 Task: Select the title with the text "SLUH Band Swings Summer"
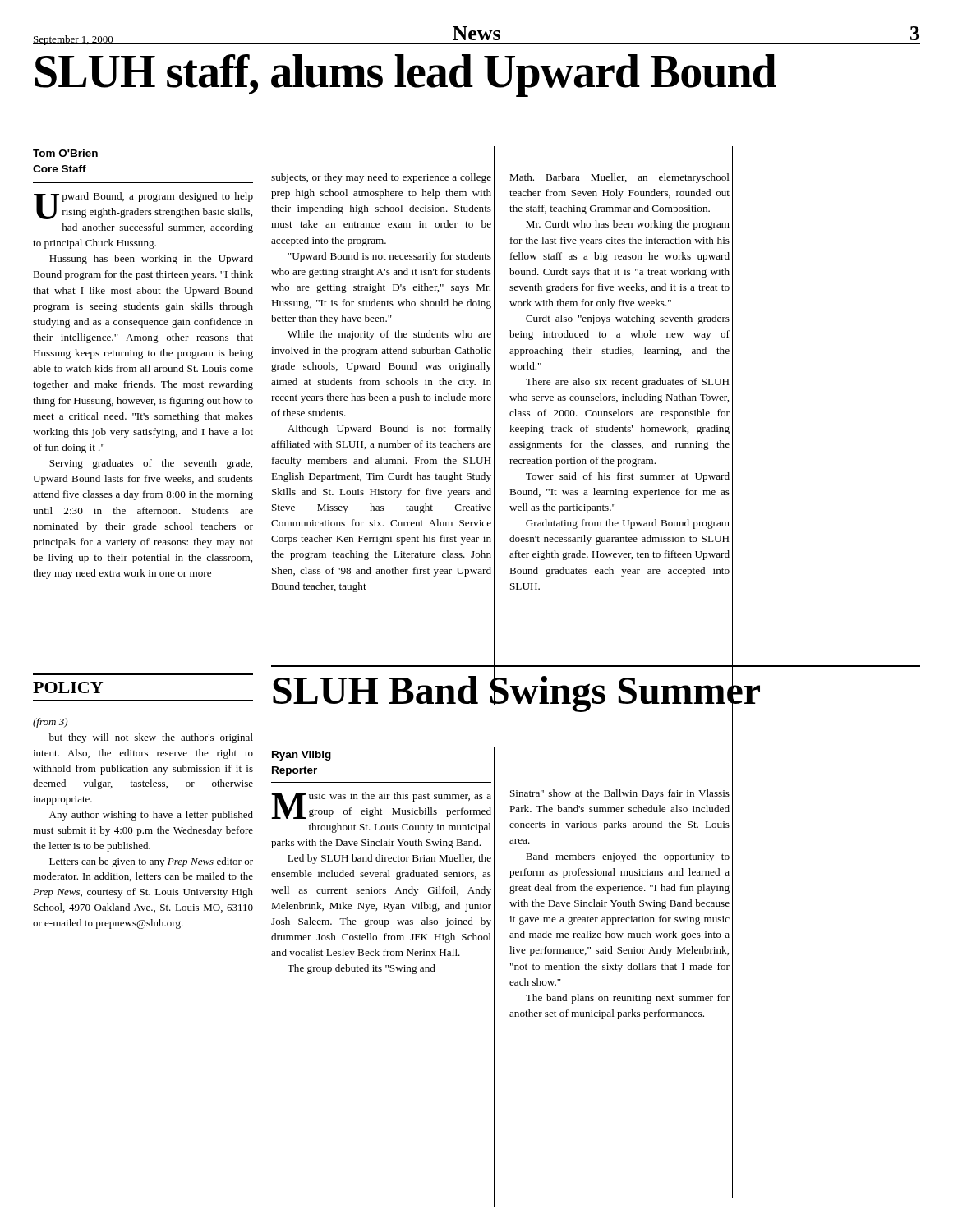pos(516,690)
